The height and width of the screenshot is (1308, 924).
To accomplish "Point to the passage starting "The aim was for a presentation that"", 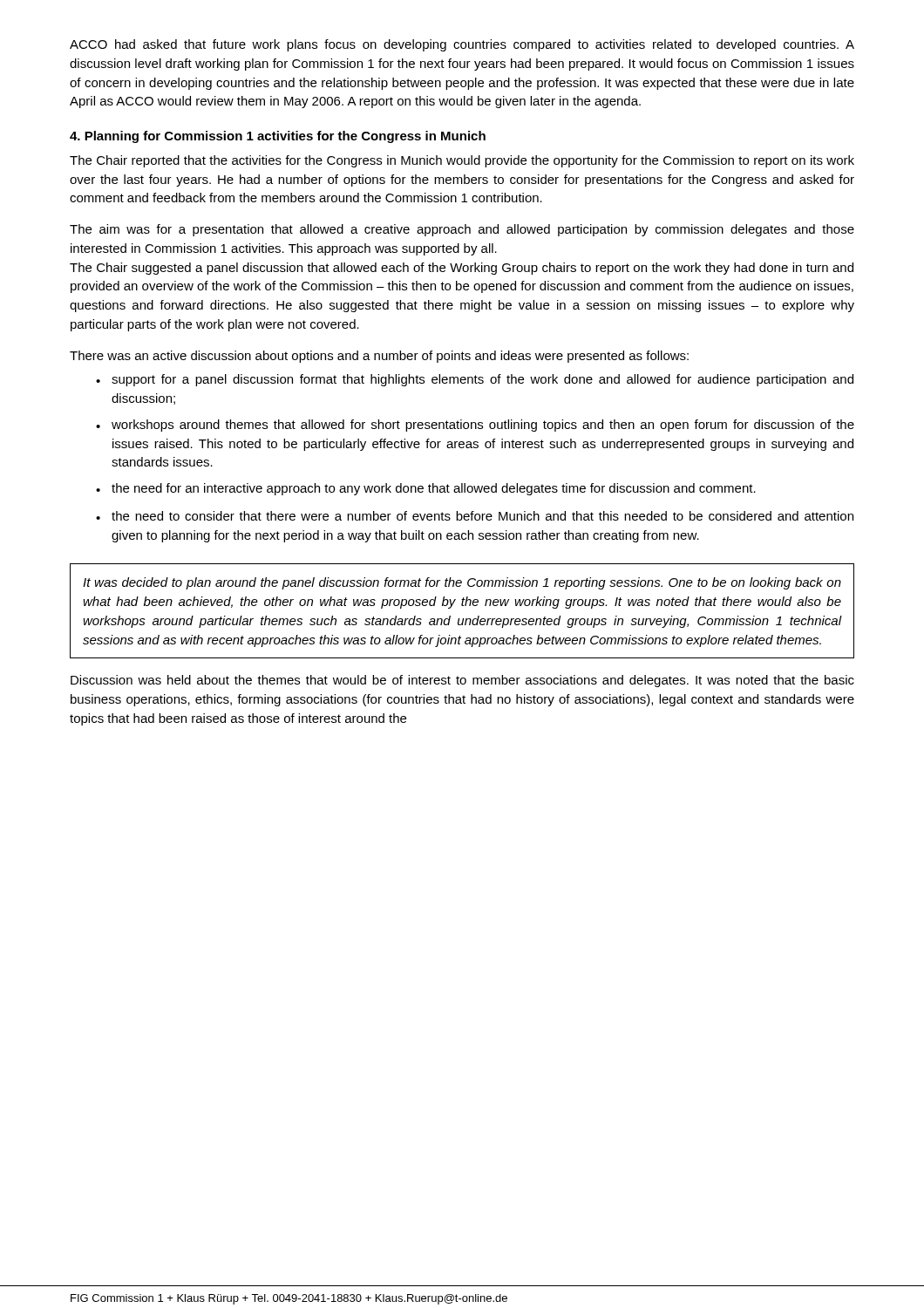I will tap(462, 276).
